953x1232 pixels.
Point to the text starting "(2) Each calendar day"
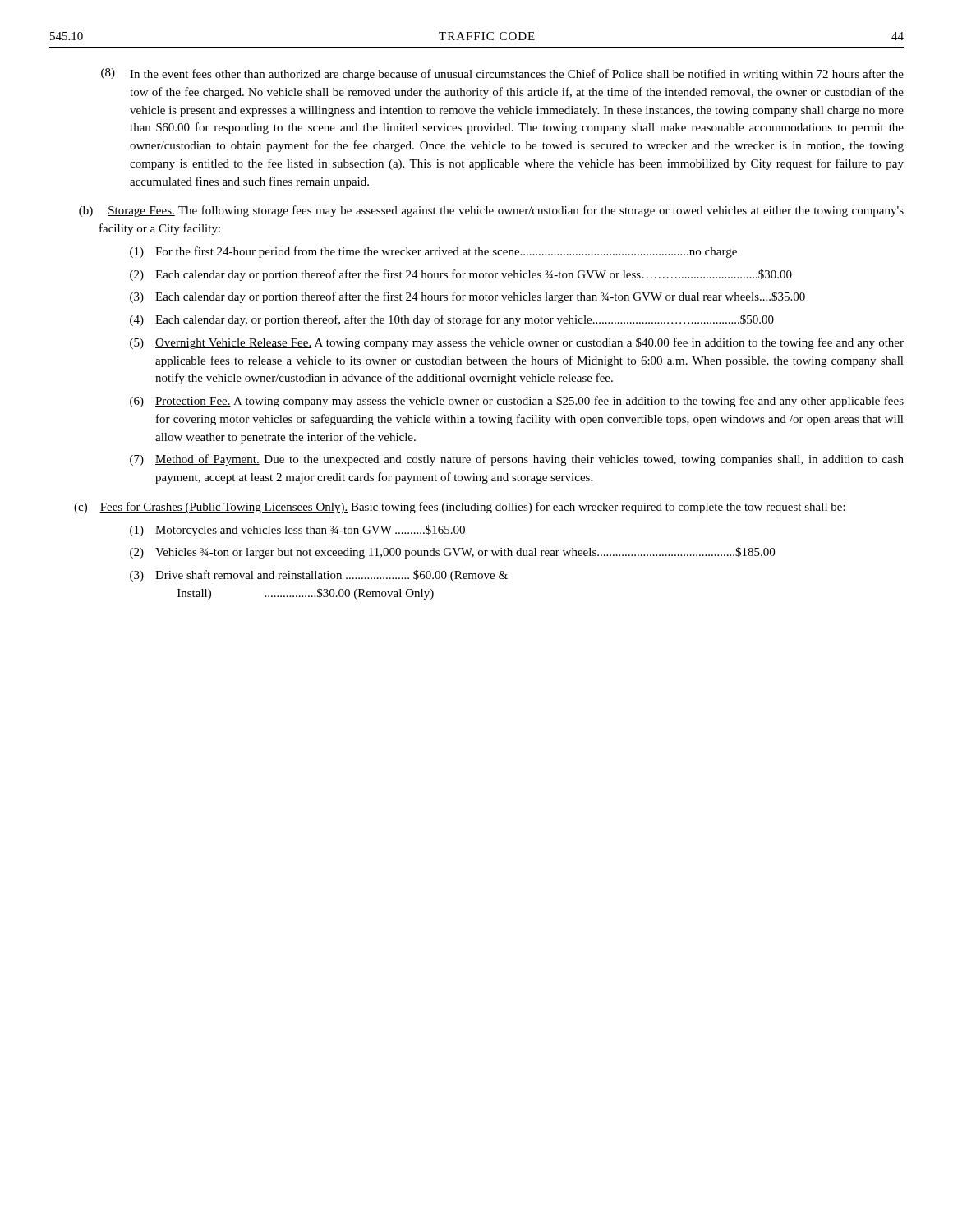tap(501, 275)
